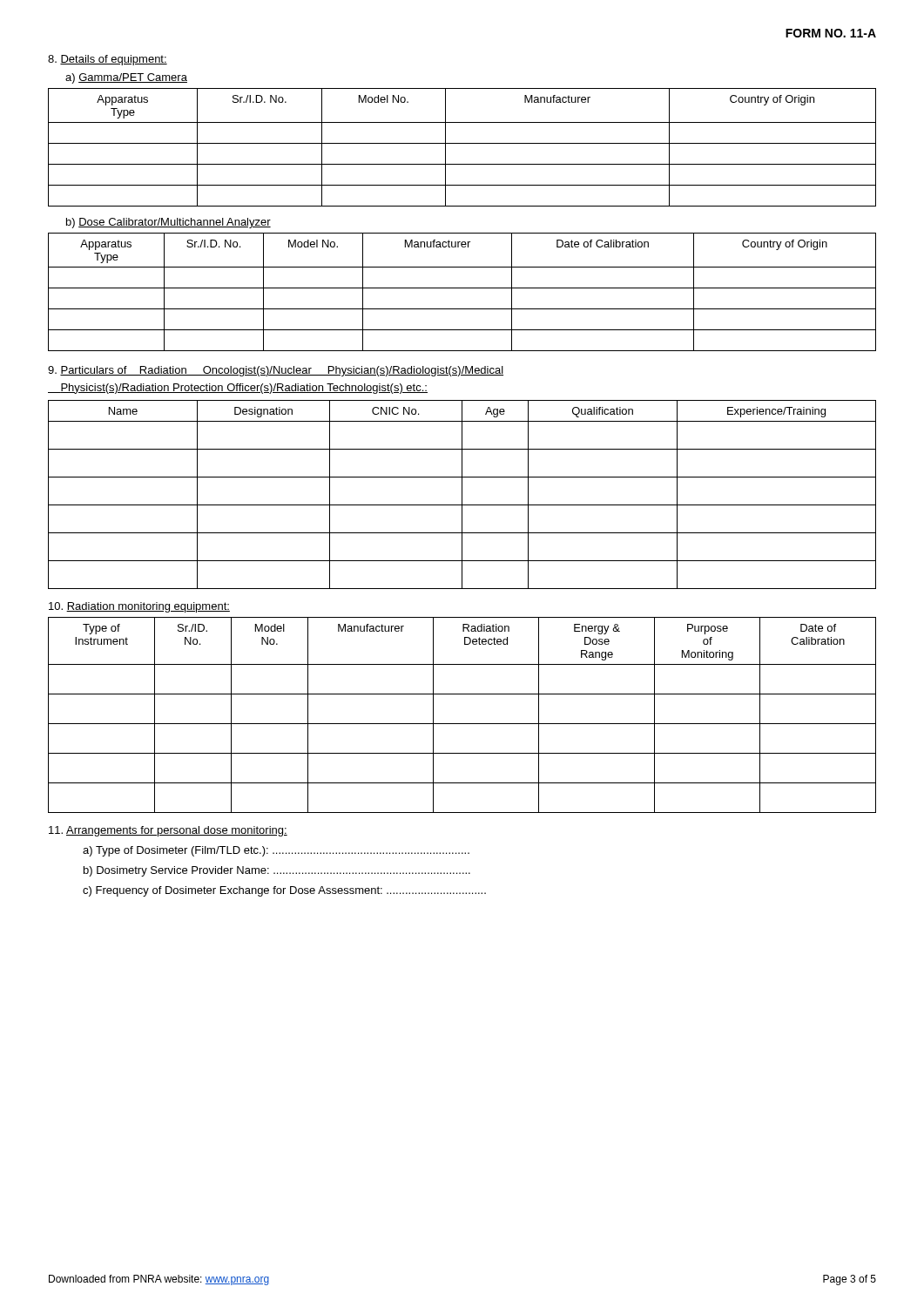Image resolution: width=924 pixels, height=1307 pixels.
Task: Click on the table containing "CNIC No."
Action: click(x=462, y=495)
